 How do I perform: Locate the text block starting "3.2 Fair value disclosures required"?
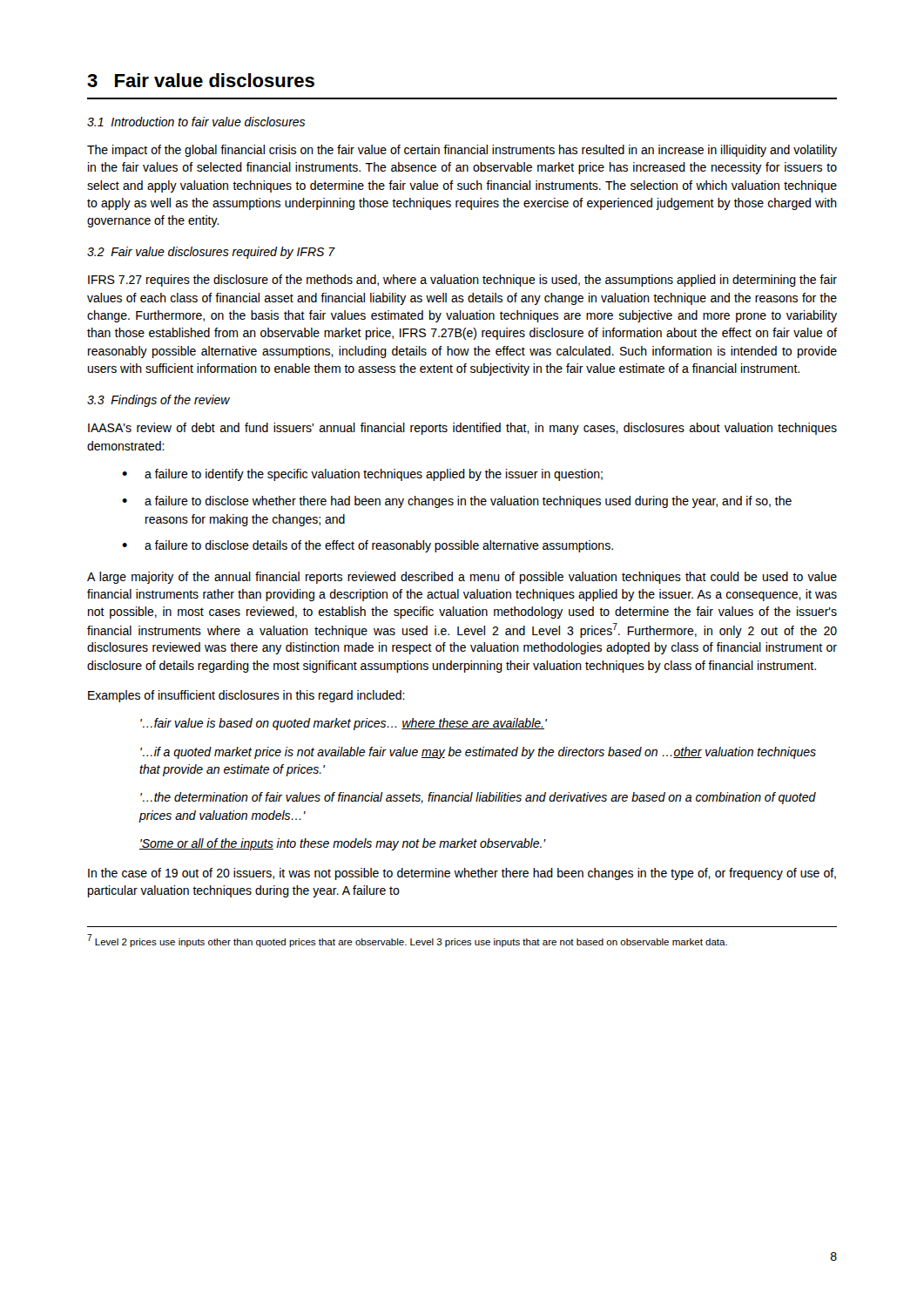(211, 253)
